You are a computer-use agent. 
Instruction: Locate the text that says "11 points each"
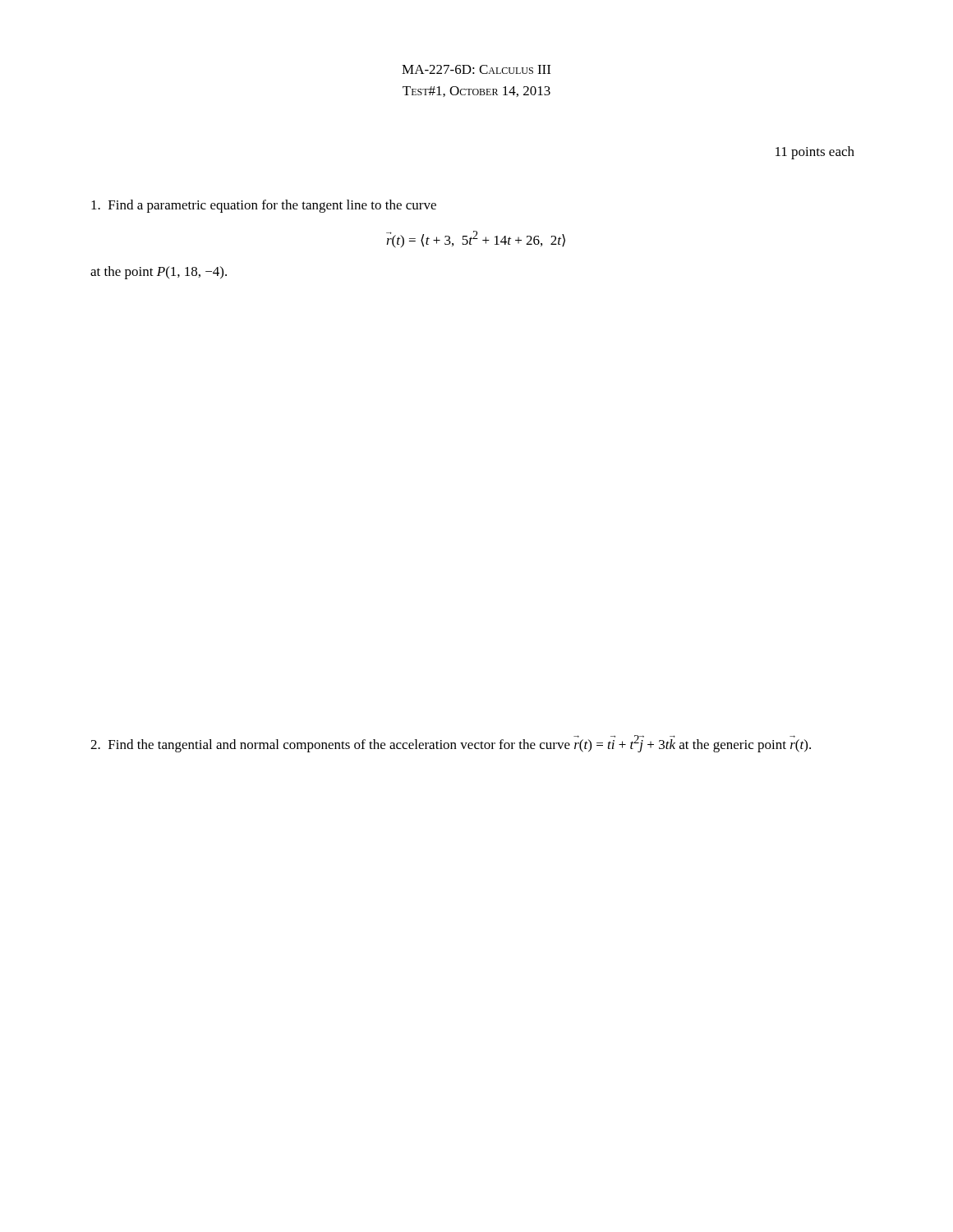click(814, 152)
